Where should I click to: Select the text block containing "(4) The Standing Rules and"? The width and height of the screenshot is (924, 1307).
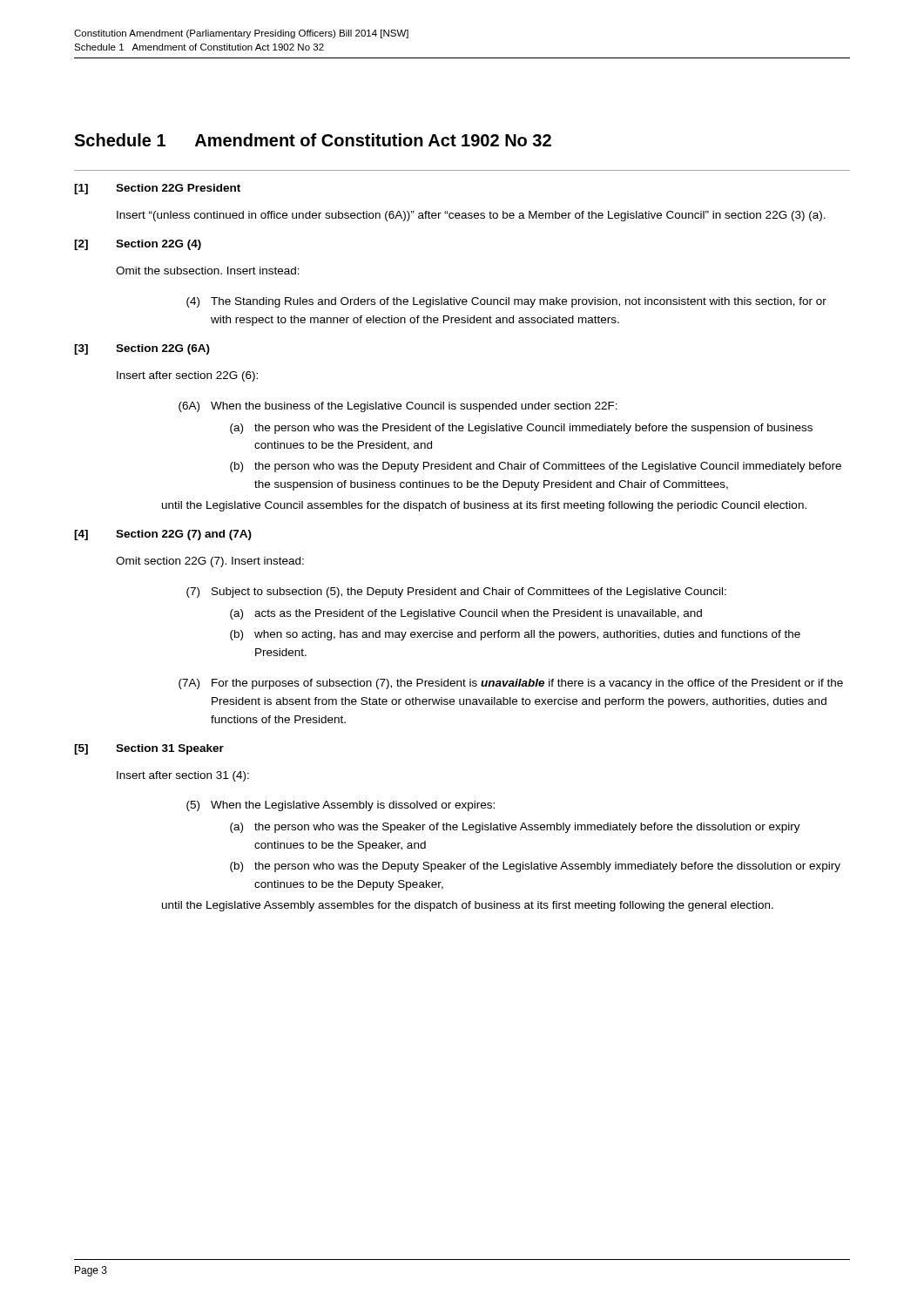[x=501, y=311]
